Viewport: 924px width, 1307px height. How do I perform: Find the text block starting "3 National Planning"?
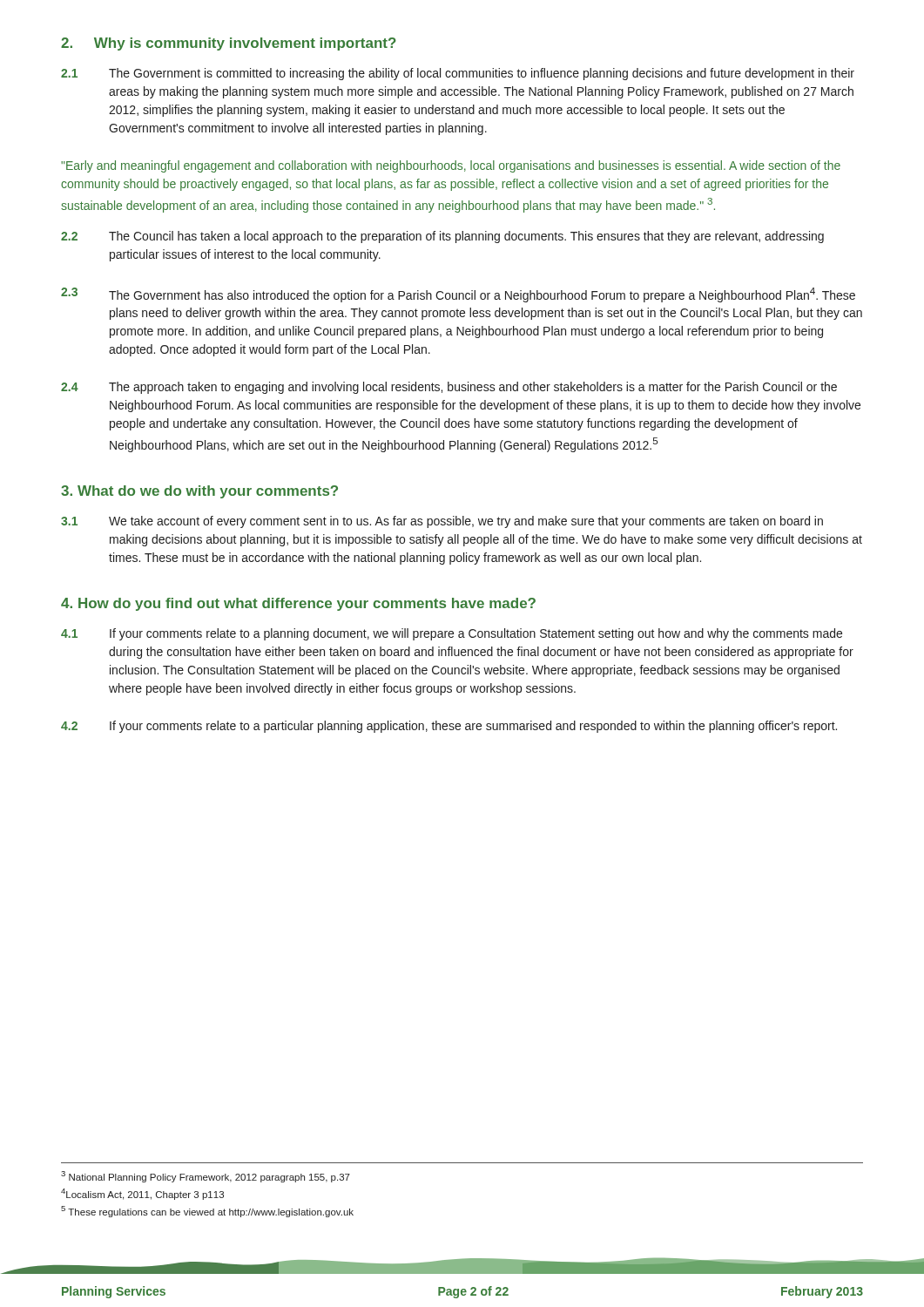[x=206, y=1175]
